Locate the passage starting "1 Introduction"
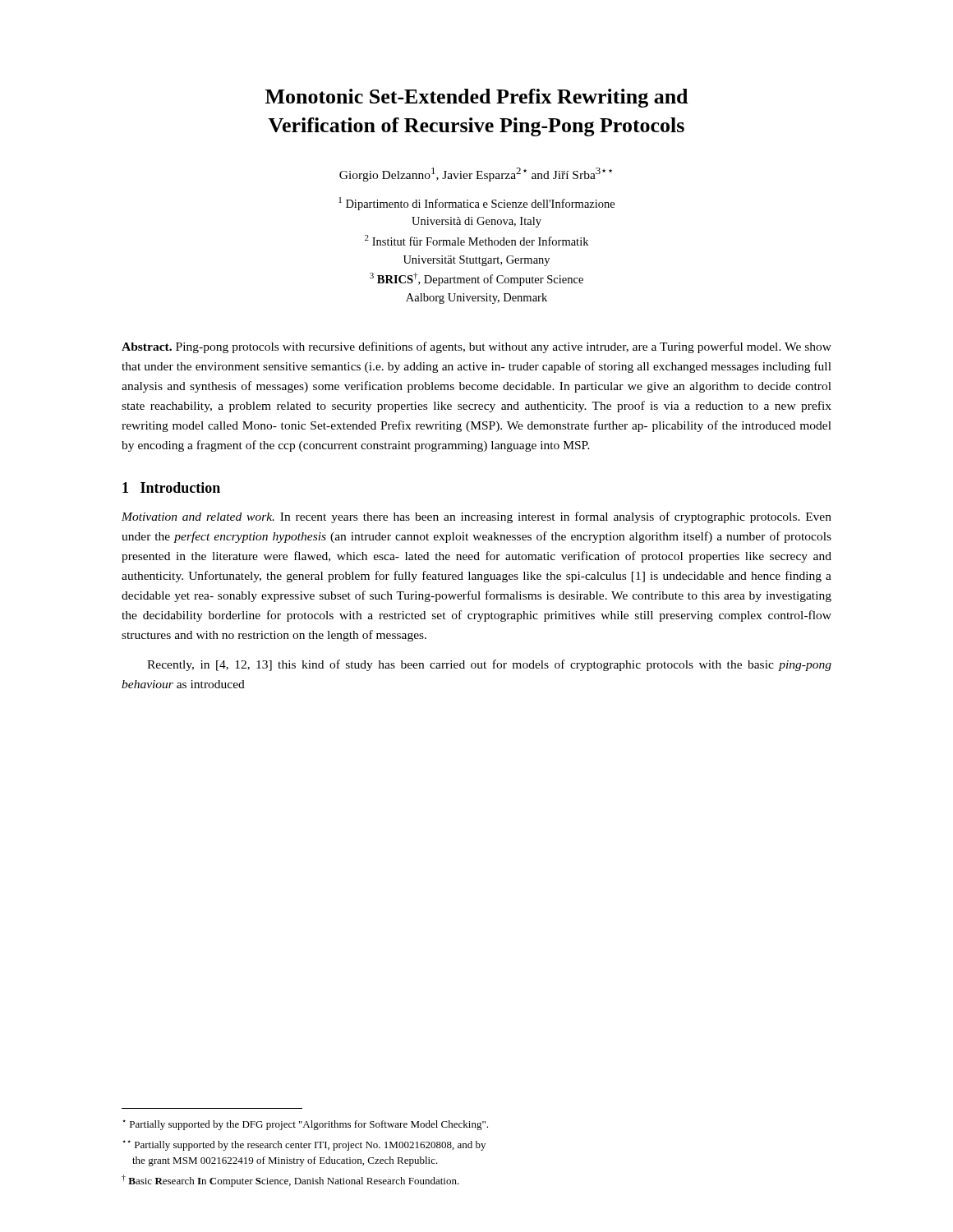Viewport: 953px width, 1232px height. tap(171, 488)
